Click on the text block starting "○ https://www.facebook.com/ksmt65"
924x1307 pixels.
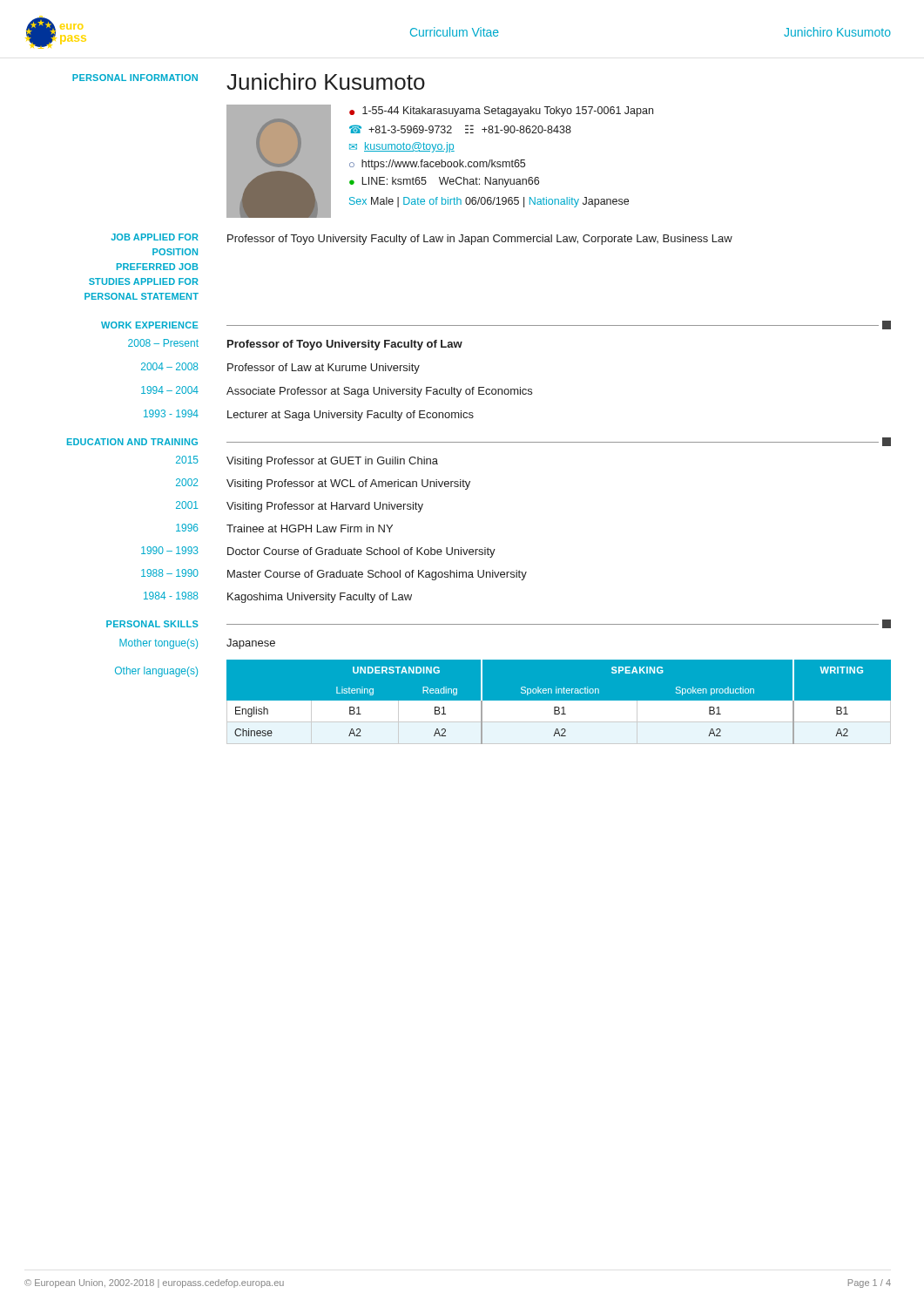[x=437, y=164]
